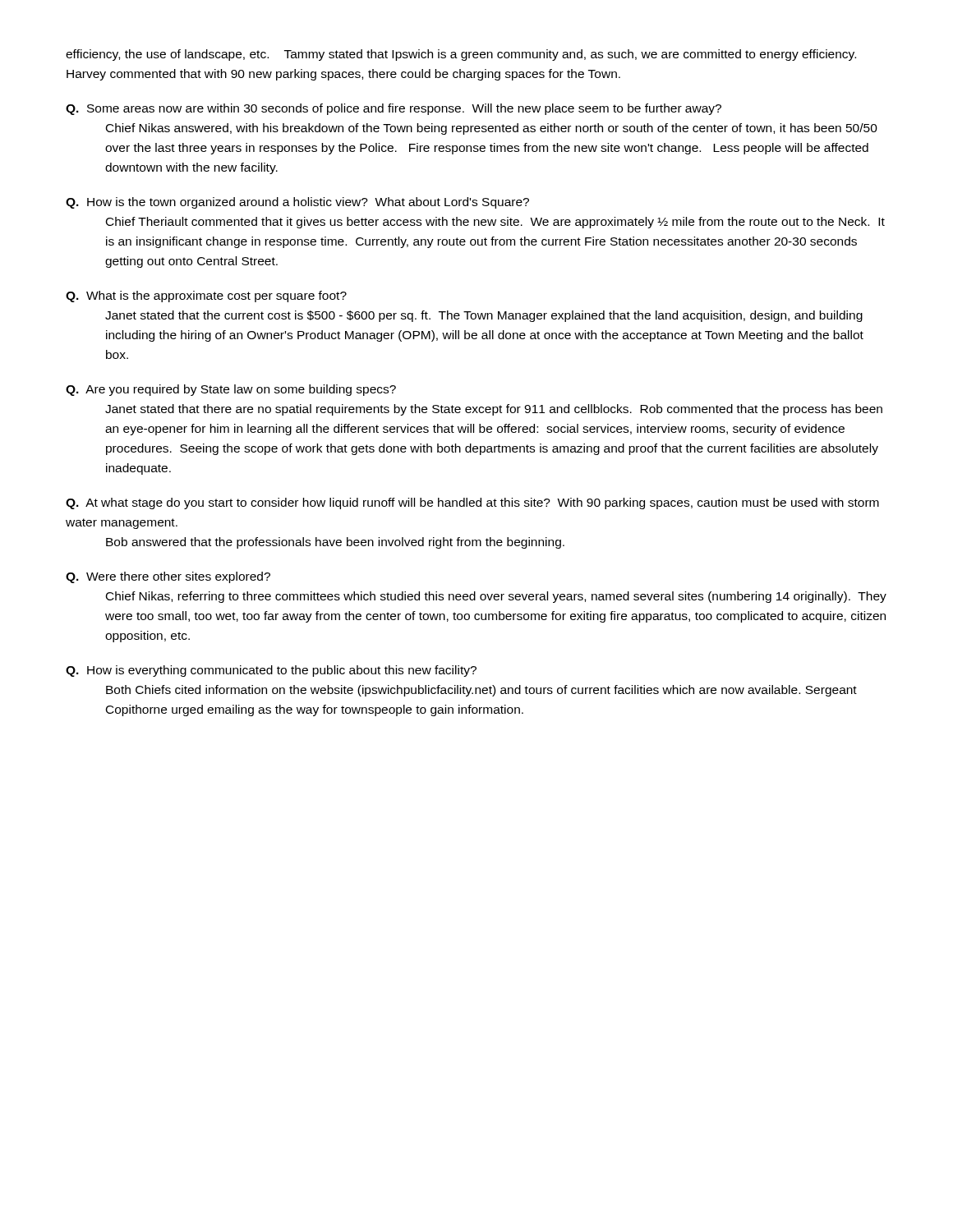
Task: Click on the text block with the text "Q. Some areas now"
Action: (x=476, y=139)
